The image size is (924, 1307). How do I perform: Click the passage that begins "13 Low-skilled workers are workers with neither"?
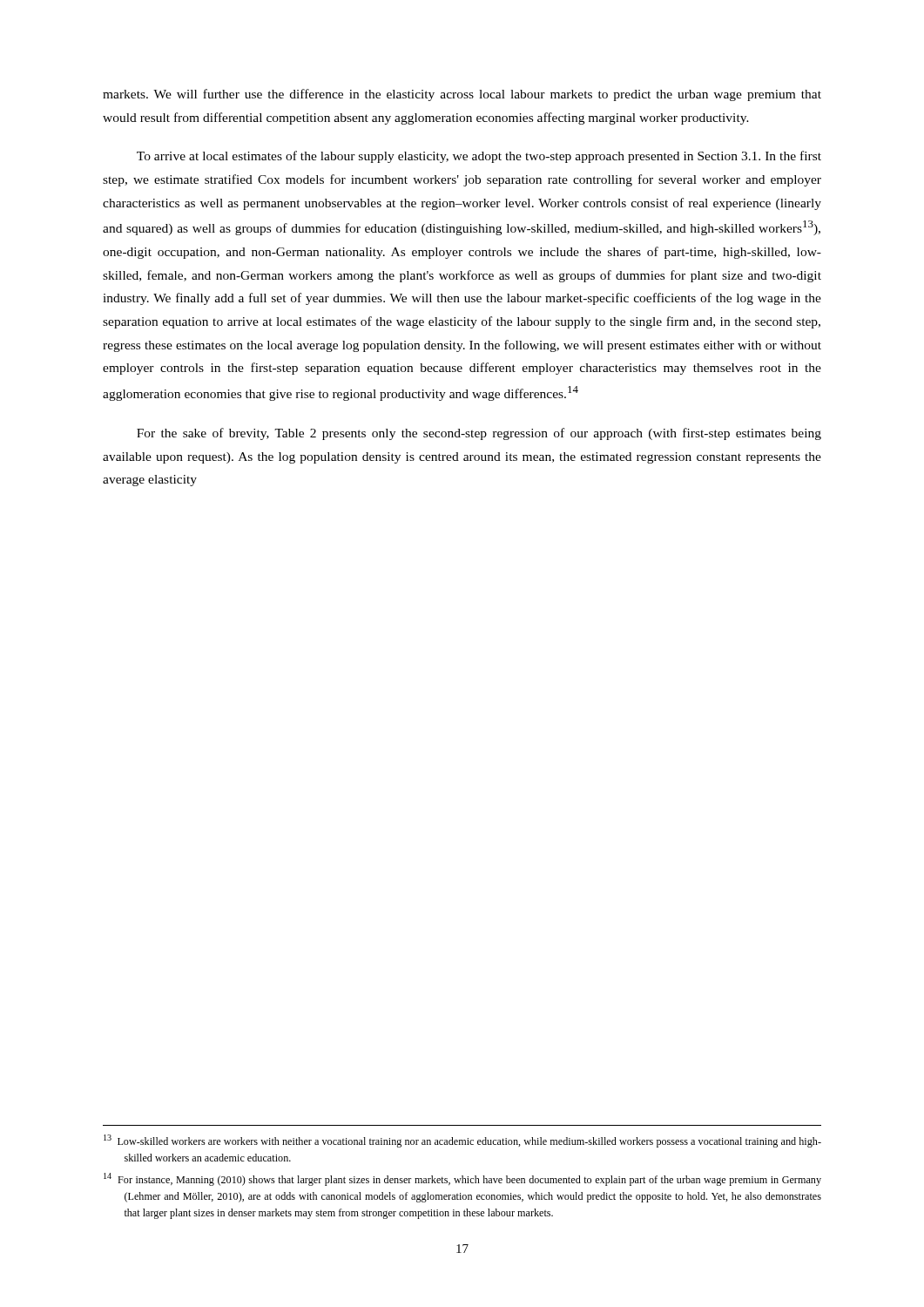pyautogui.click(x=462, y=1149)
